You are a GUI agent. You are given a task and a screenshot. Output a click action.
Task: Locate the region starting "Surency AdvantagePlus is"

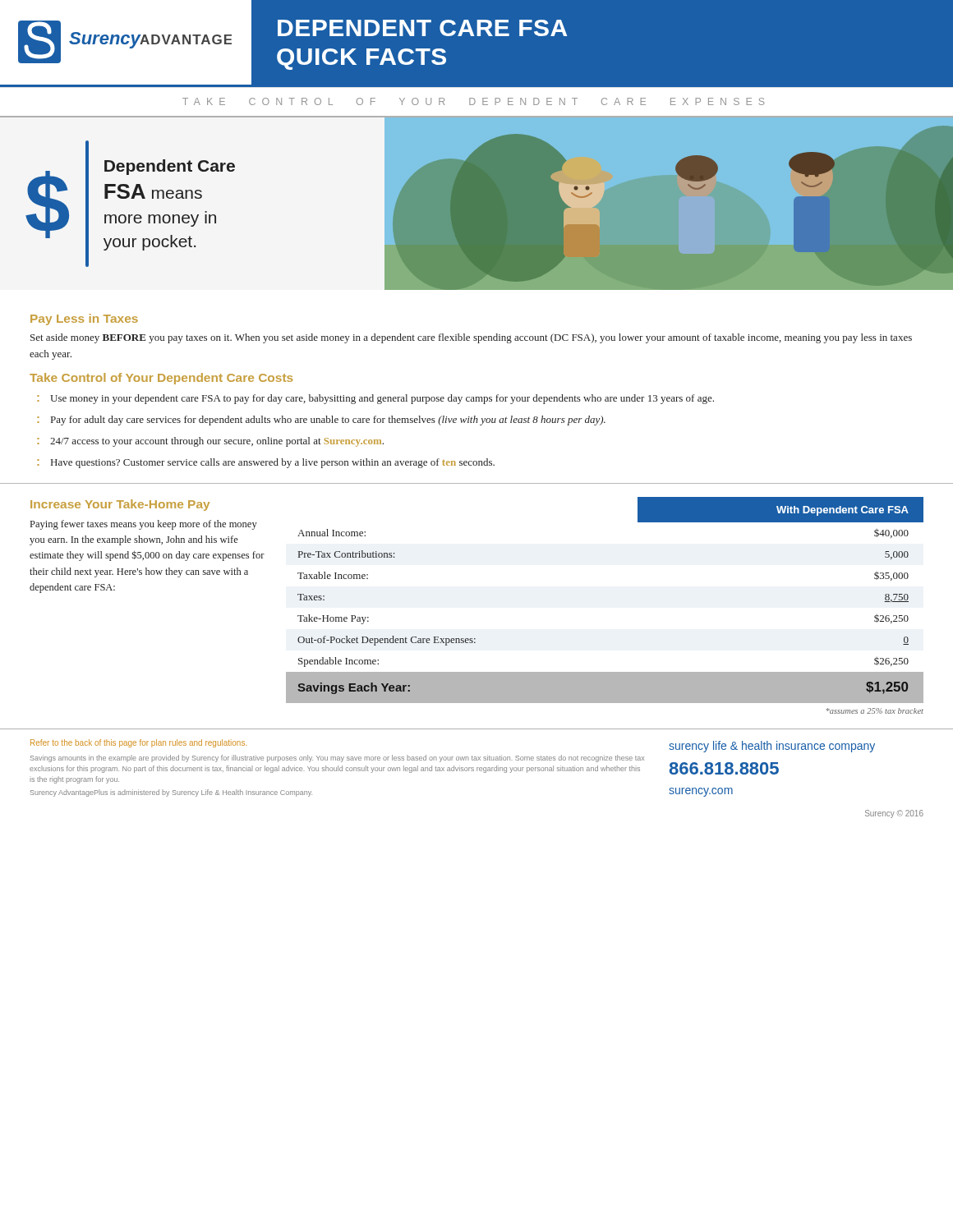point(171,793)
